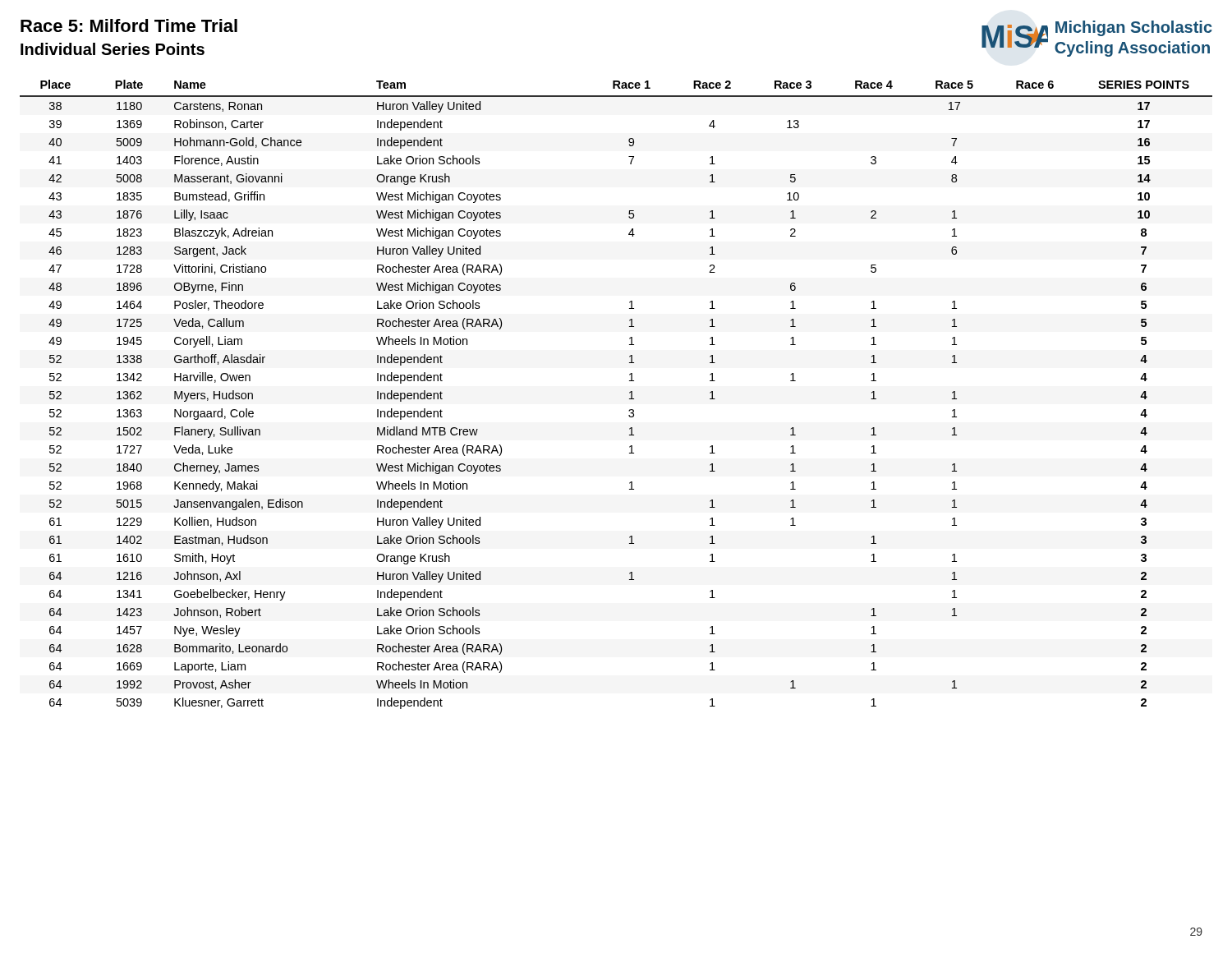This screenshot has height=953, width=1232.
Task: Find the table that mentions "Race 1"
Action: [616, 393]
